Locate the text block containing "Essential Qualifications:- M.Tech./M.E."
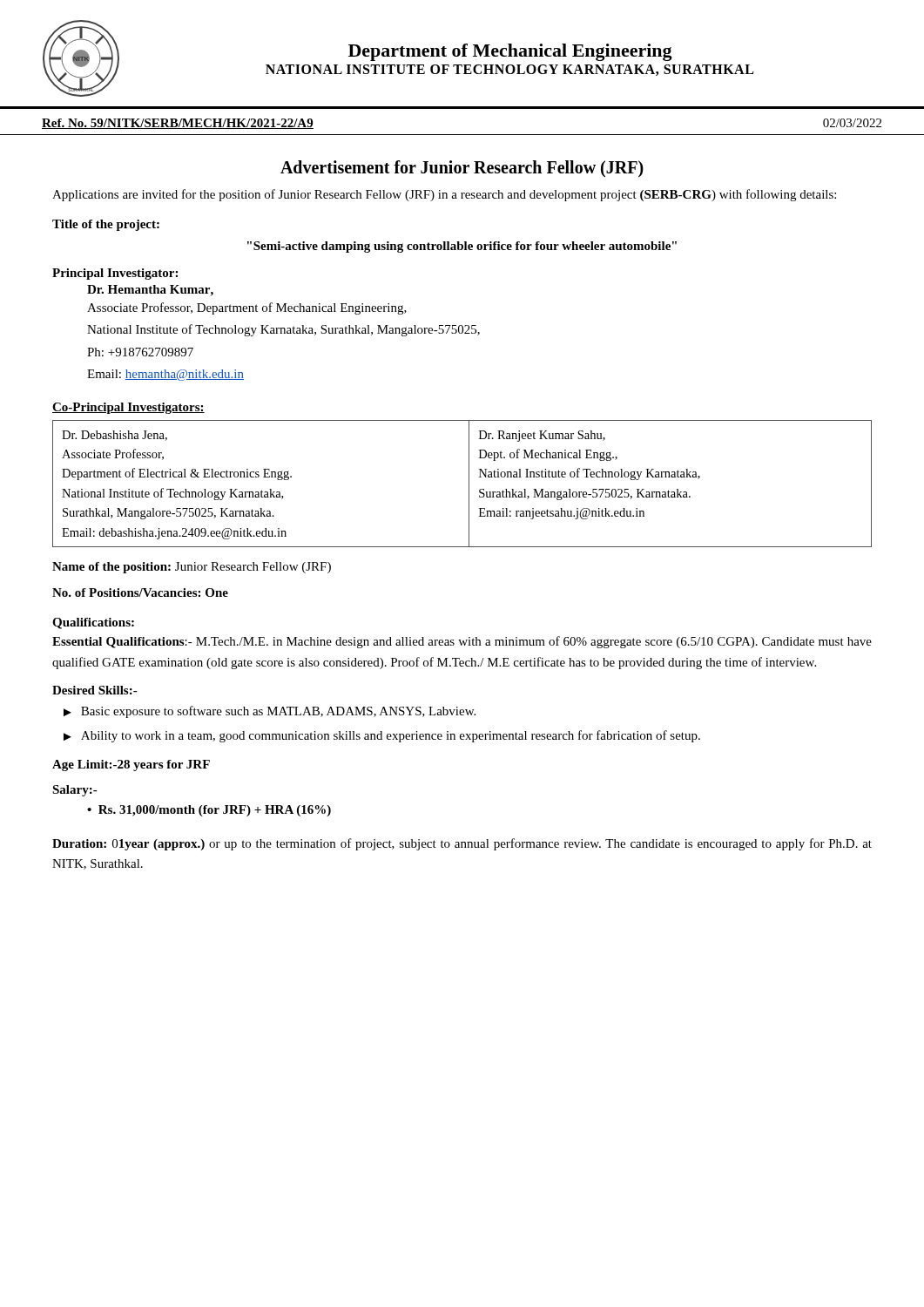The height and width of the screenshot is (1307, 924). 462,652
